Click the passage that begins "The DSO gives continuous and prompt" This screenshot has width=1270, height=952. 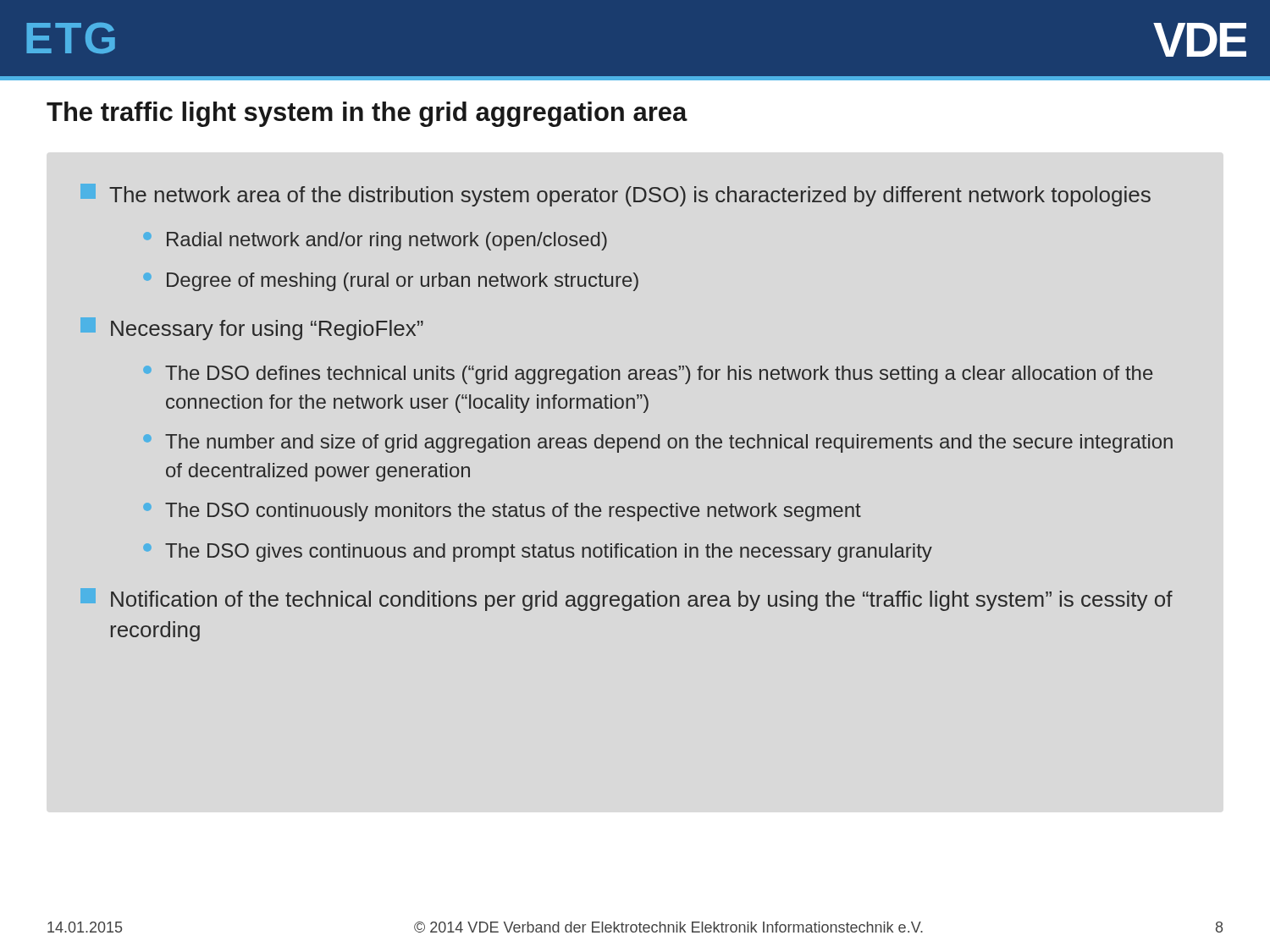pyautogui.click(x=666, y=551)
